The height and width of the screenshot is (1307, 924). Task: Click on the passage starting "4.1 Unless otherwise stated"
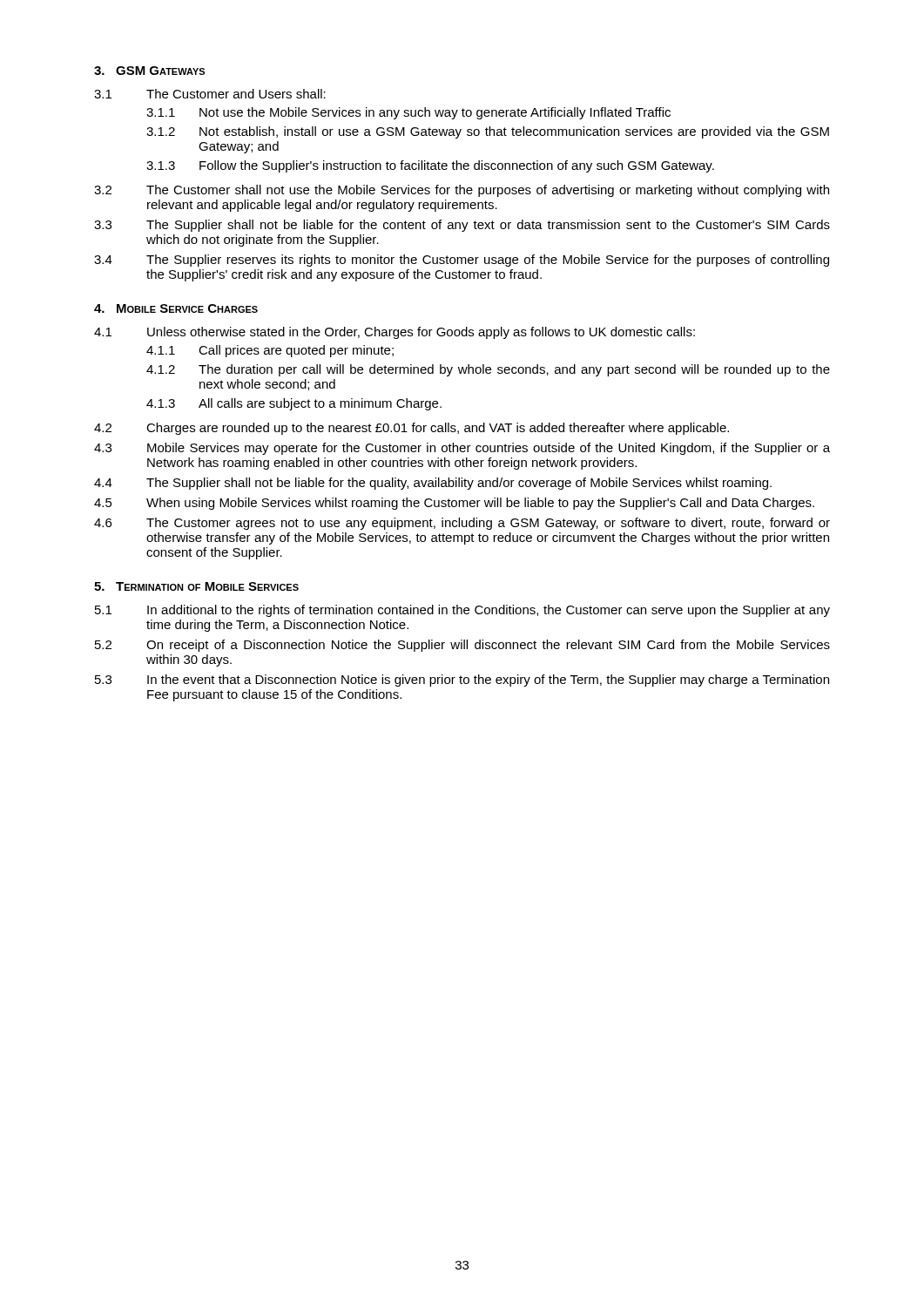coord(462,369)
